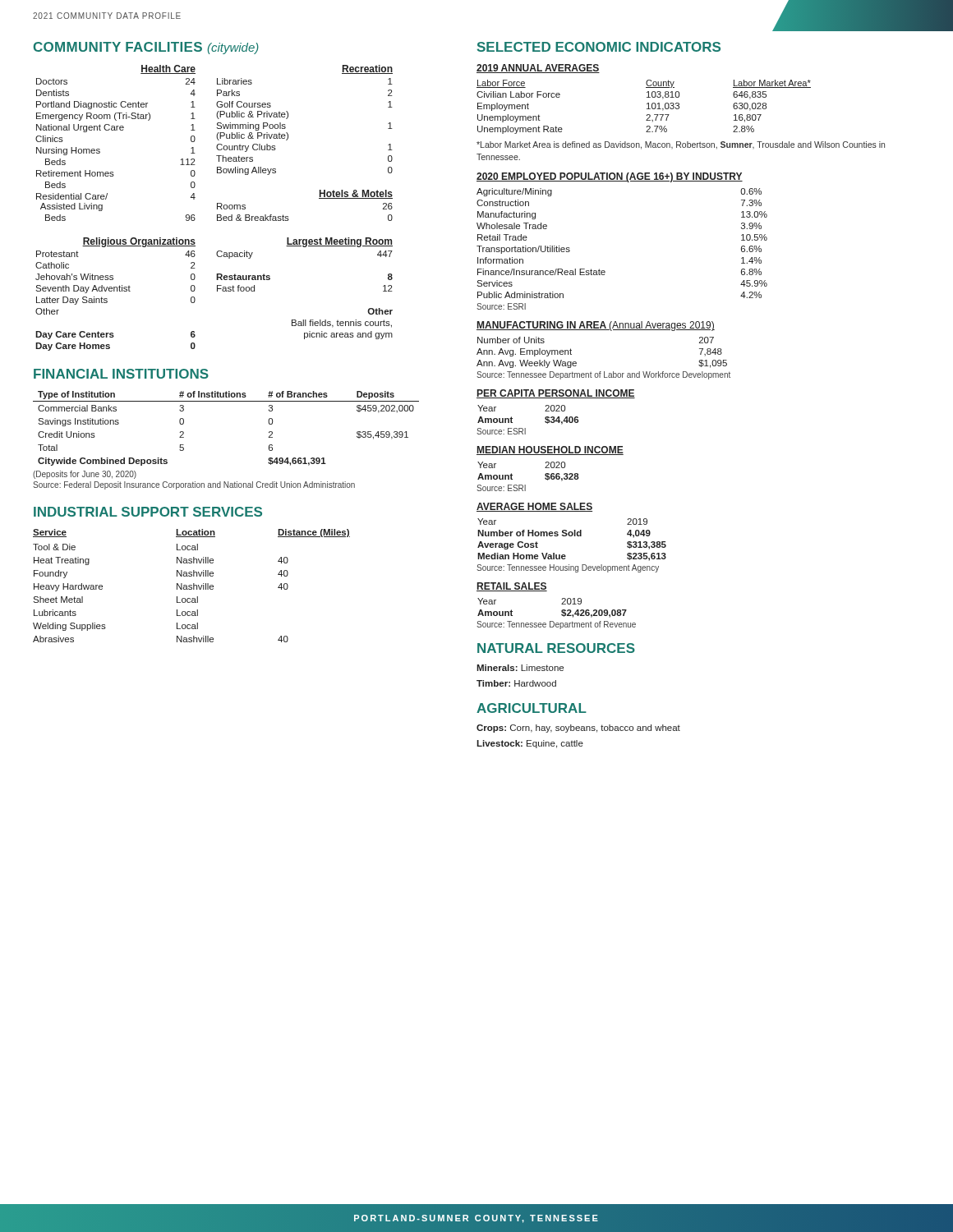Navigate to the block starting "INDUSTRIAL SUPPORT SERVICES"
Screen dimensions: 1232x953
click(x=148, y=512)
